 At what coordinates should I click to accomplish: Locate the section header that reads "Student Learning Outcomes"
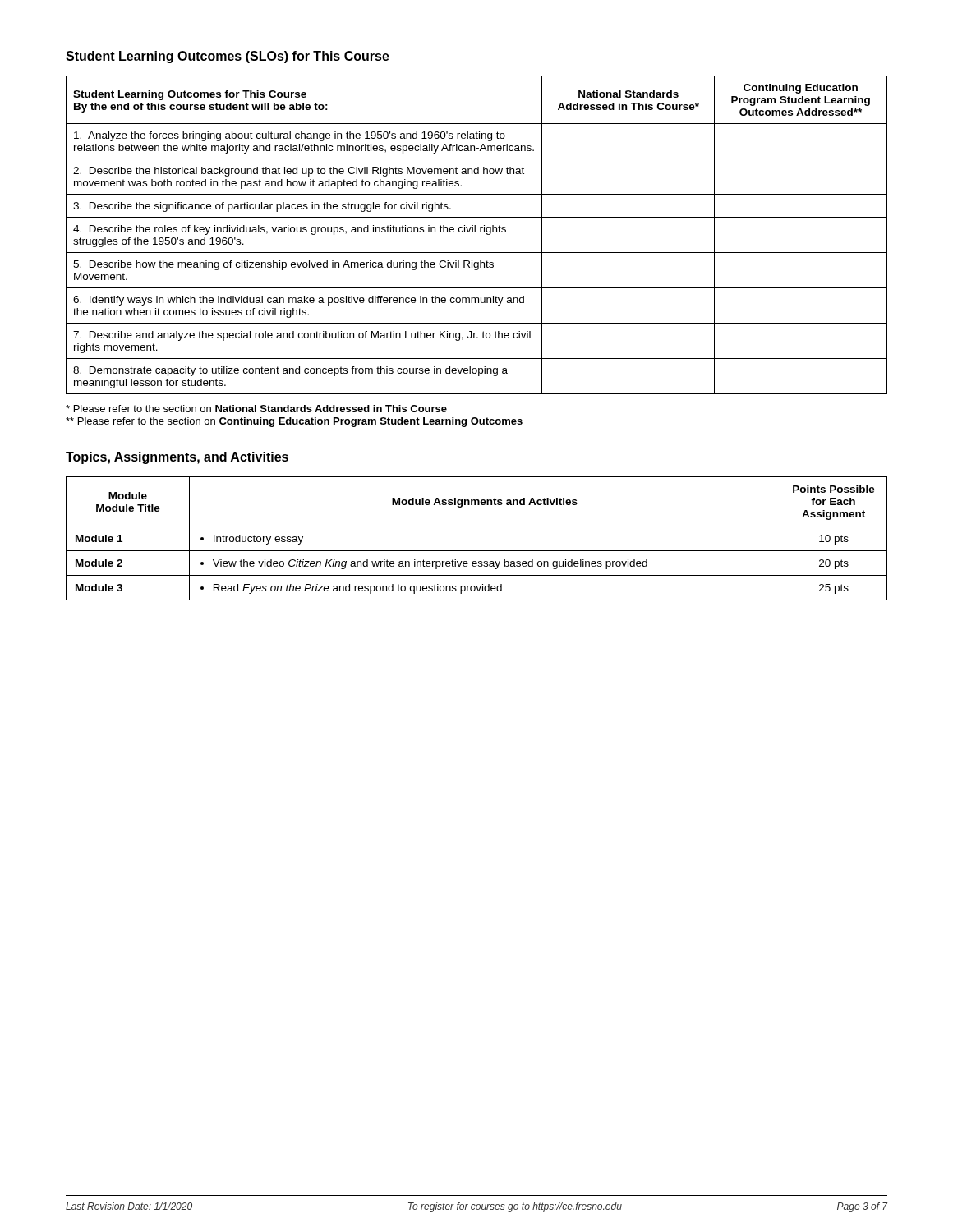(228, 56)
